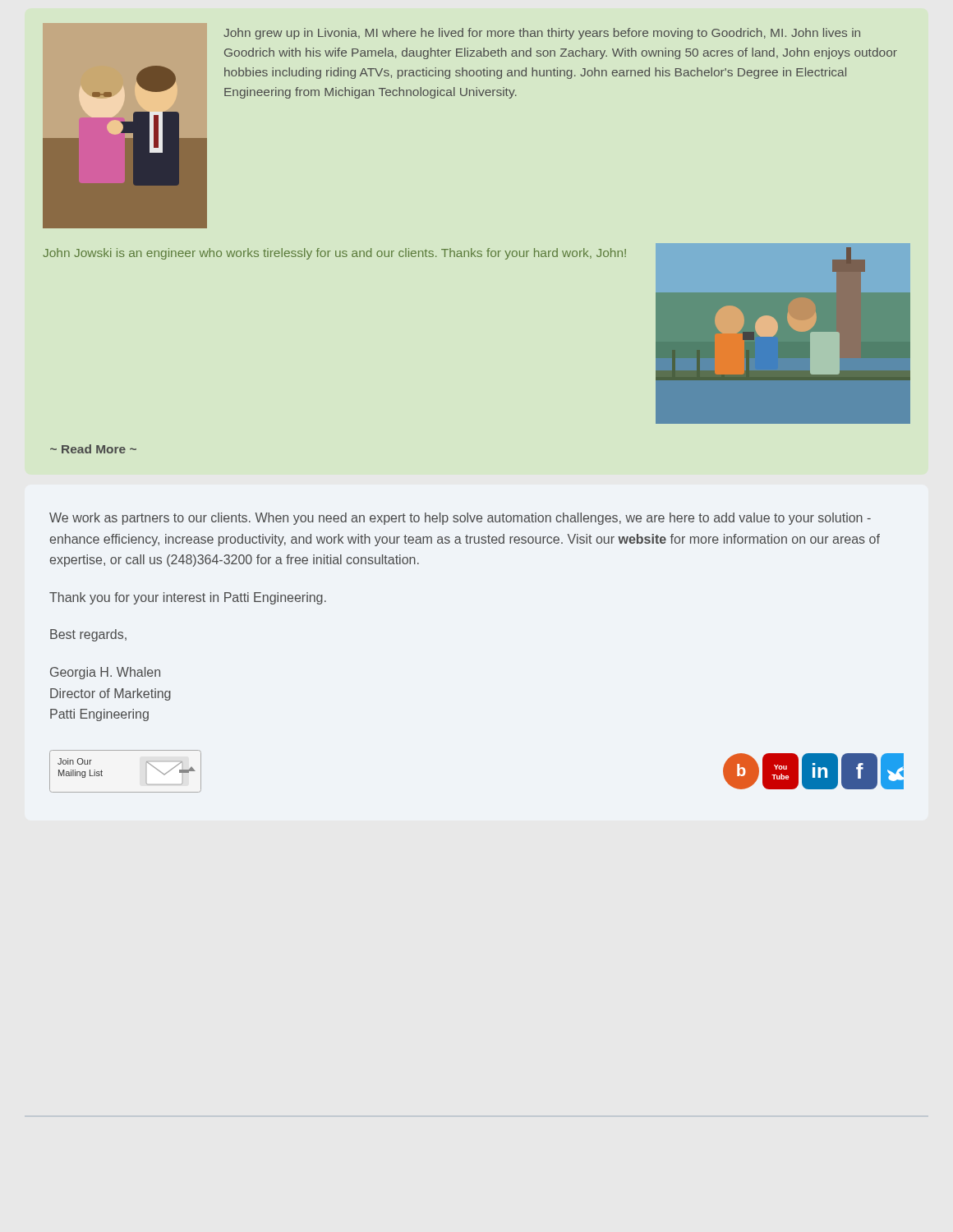Select the text starting "Best regards,"

[88, 635]
